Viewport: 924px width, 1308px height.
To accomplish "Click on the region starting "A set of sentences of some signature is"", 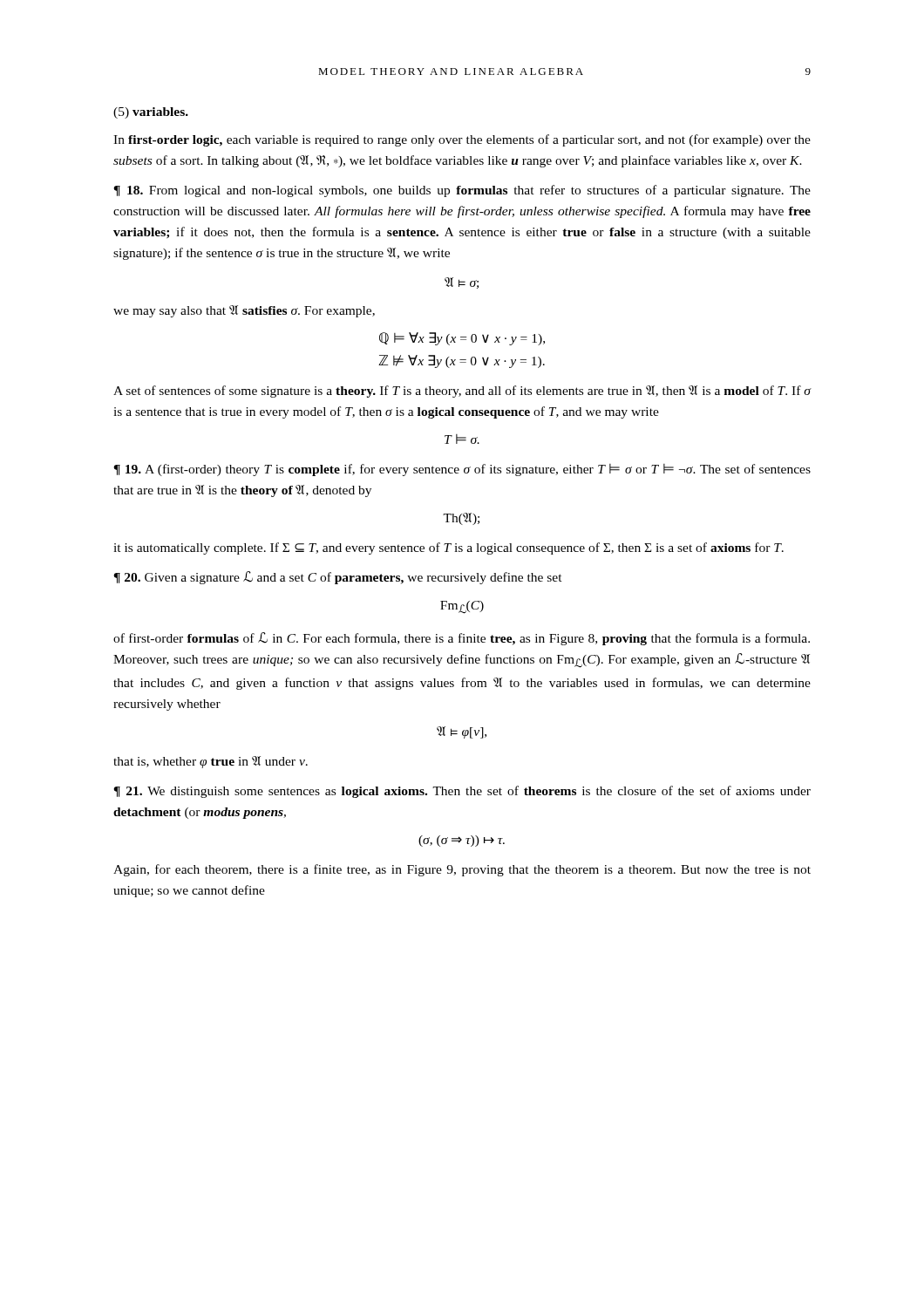I will point(462,401).
